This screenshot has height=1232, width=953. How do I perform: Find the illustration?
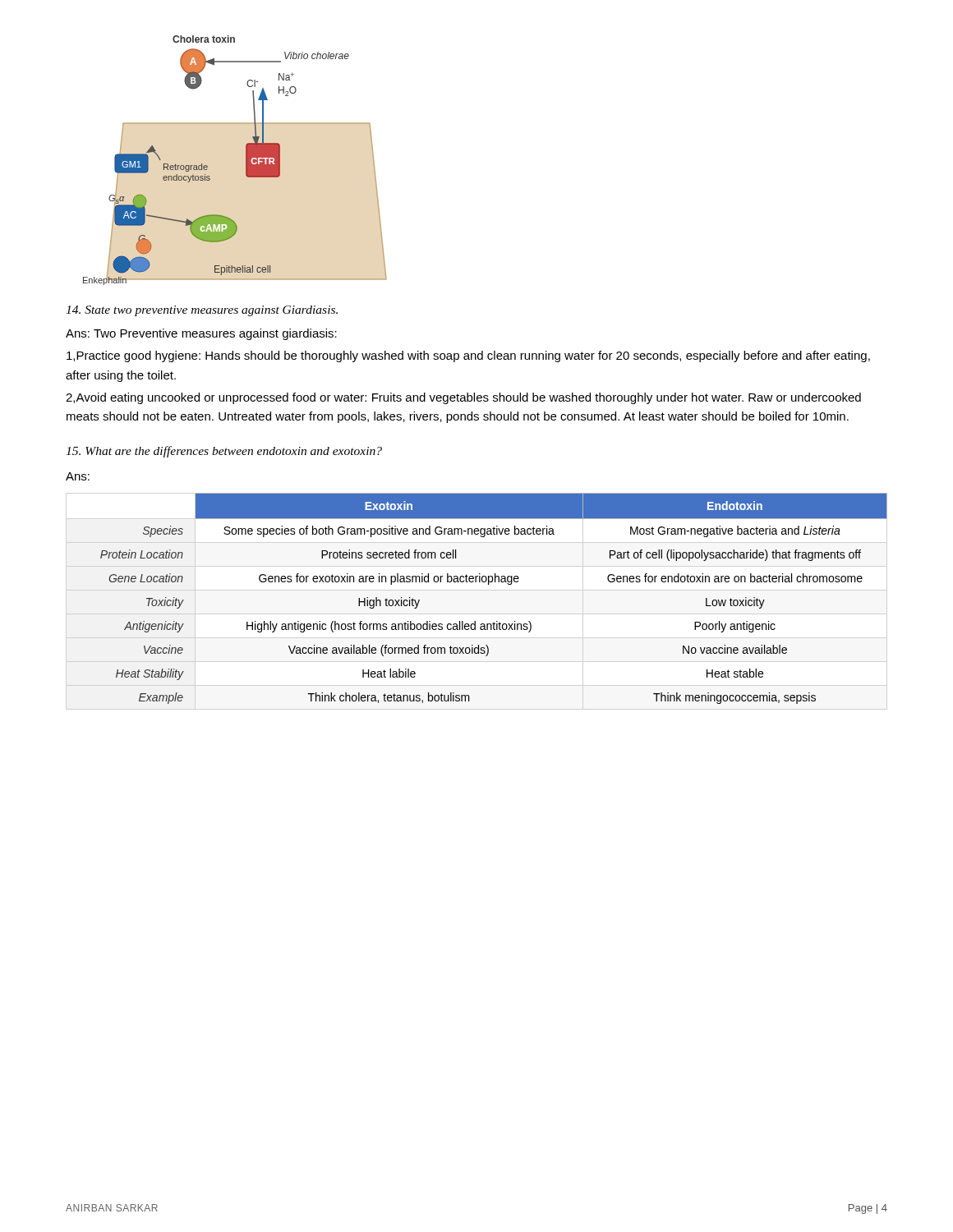[x=476, y=156]
